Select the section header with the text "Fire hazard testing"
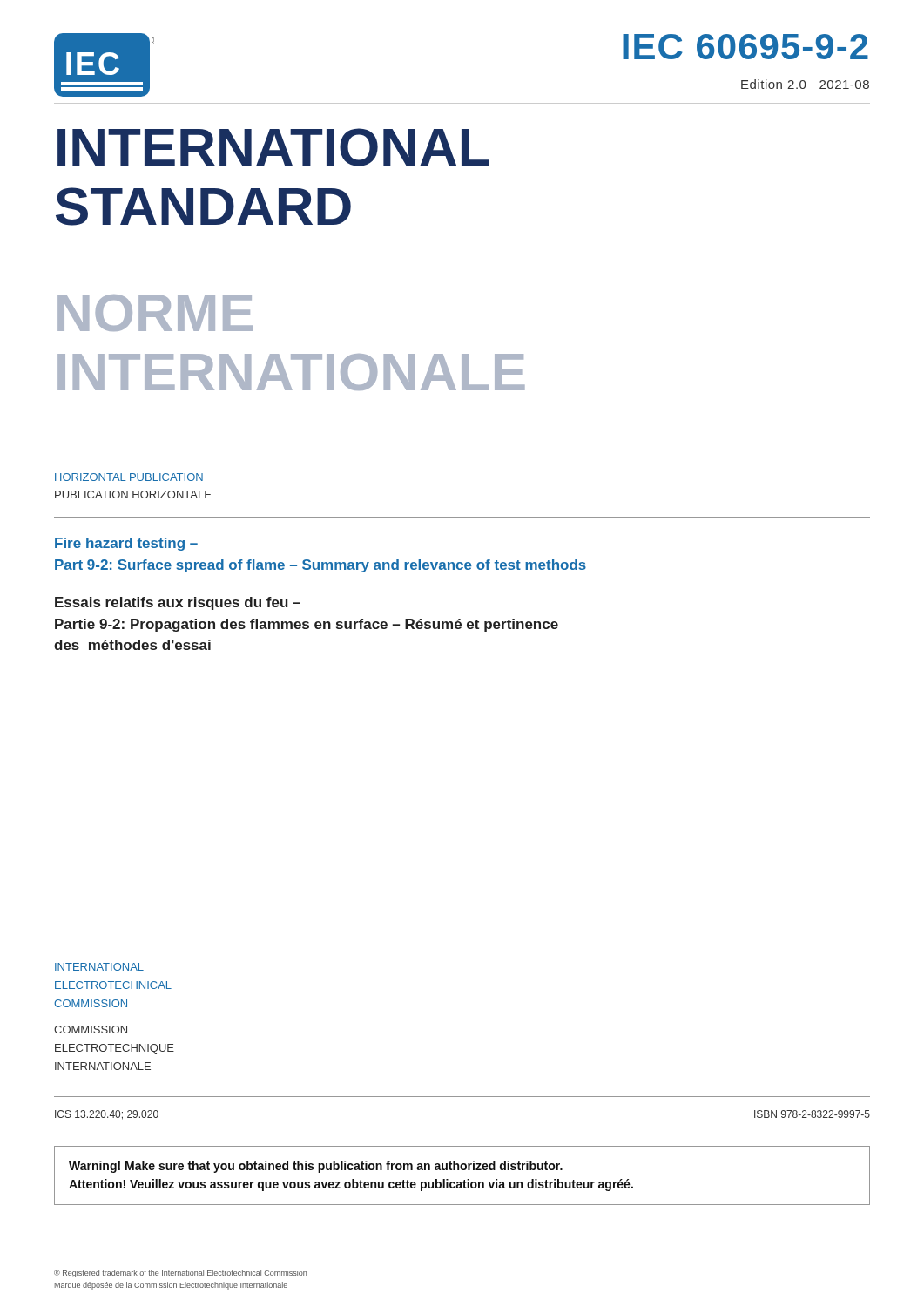 tap(320, 554)
